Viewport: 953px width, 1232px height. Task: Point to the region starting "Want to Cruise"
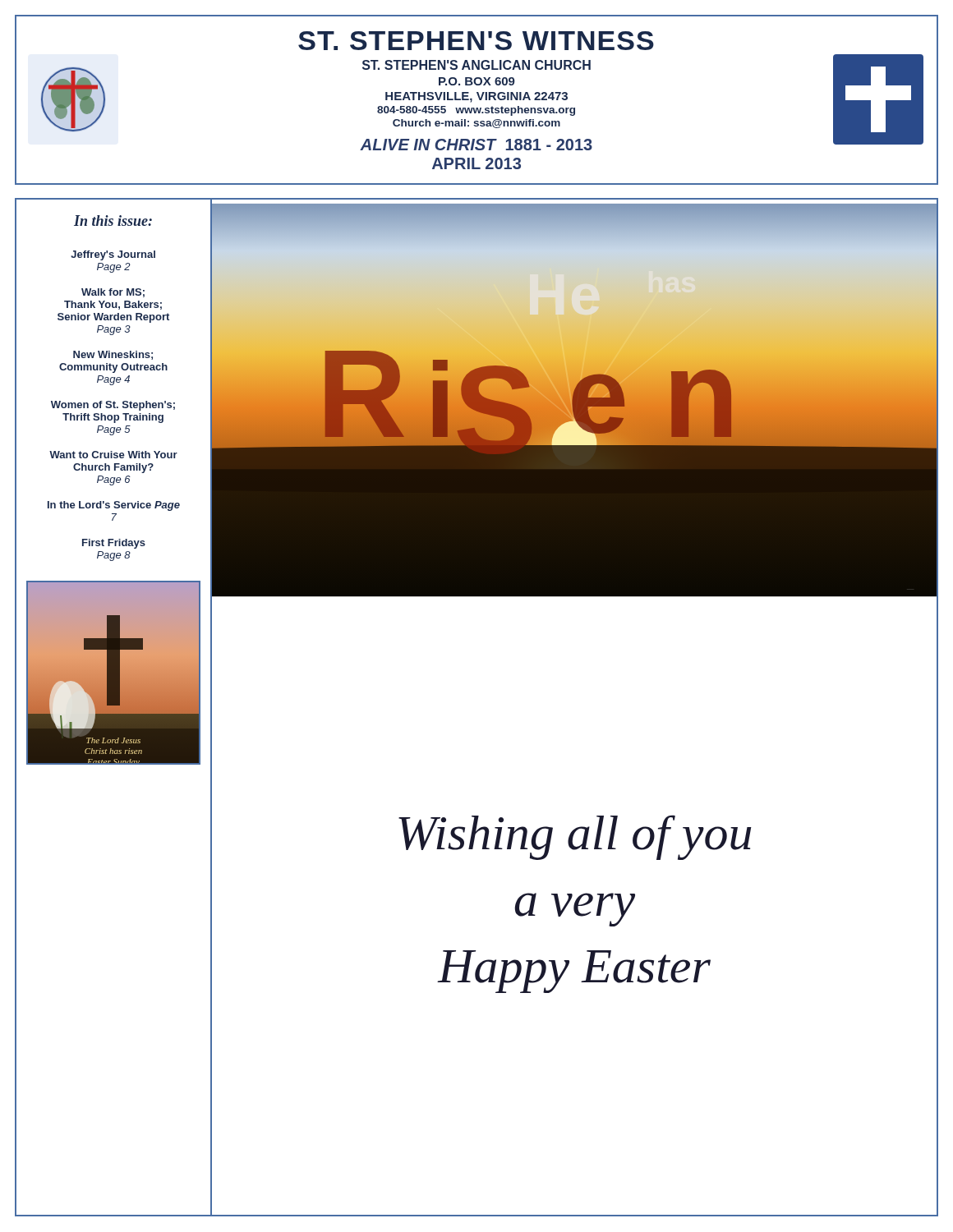[x=113, y=467]
